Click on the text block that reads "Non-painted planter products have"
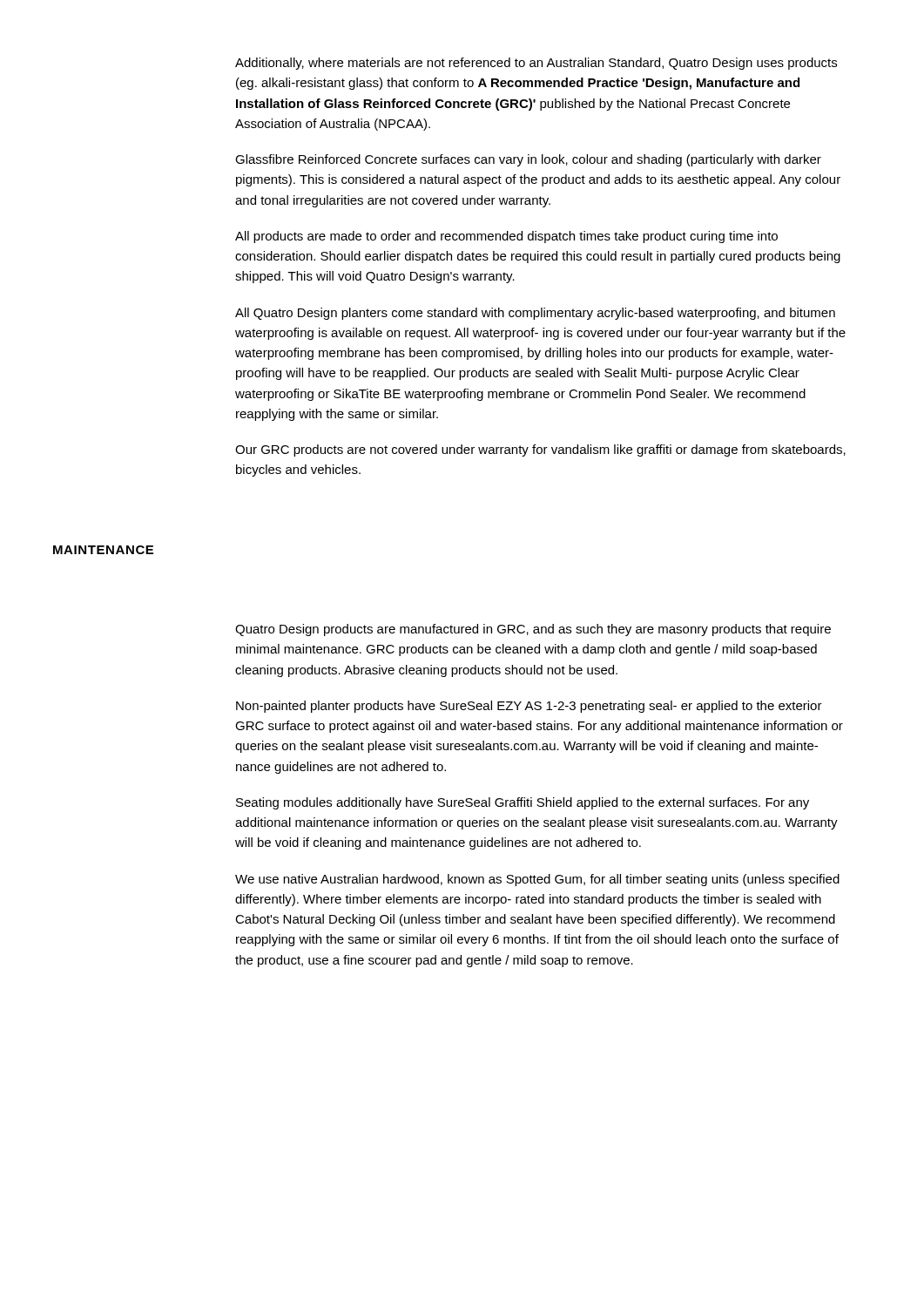 tap(539, 736)
